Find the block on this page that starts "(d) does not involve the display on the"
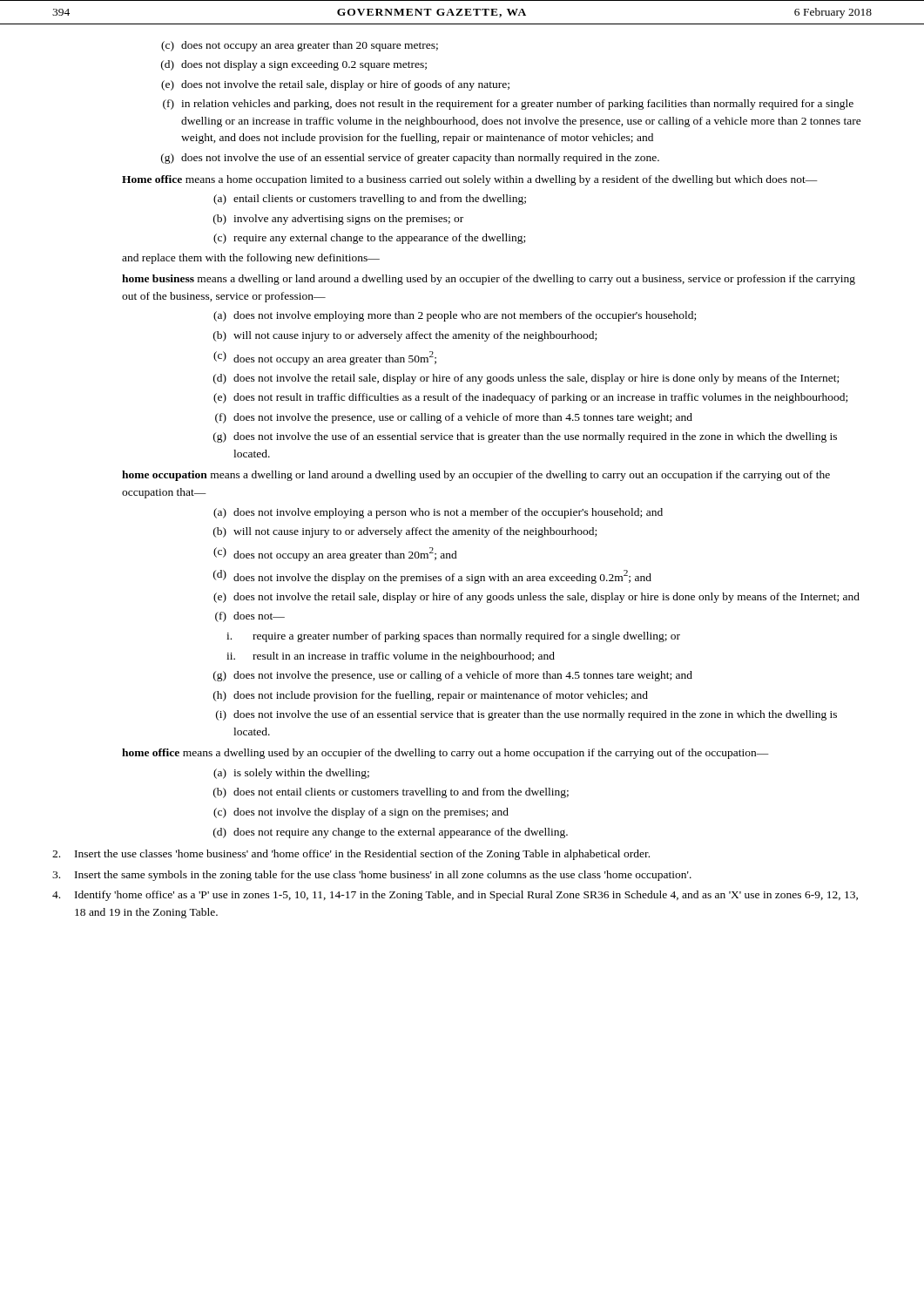The image size is (924, 1307). (x=523, y=575)
